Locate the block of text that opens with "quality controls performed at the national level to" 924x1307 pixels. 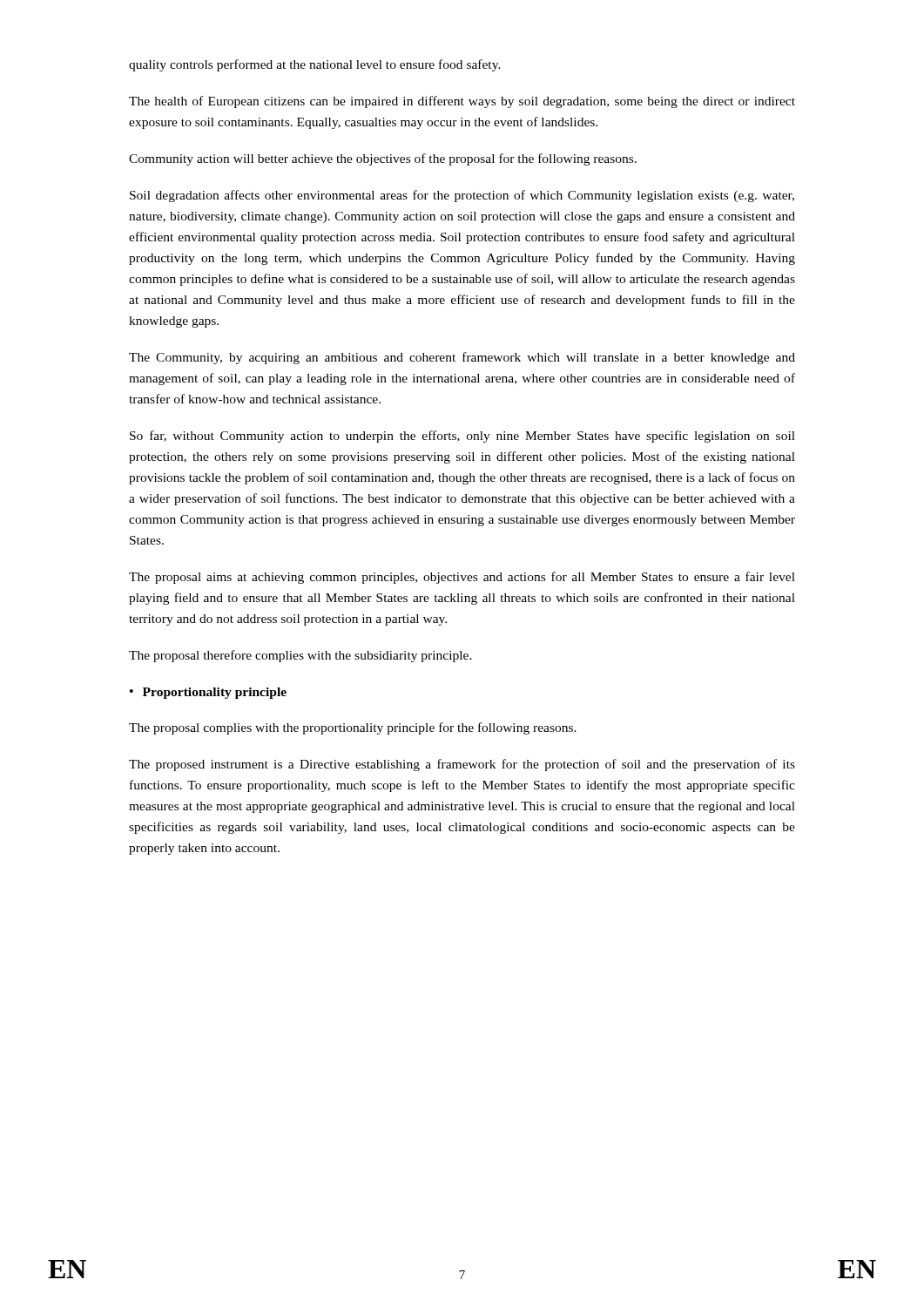(x=315, y=64)
